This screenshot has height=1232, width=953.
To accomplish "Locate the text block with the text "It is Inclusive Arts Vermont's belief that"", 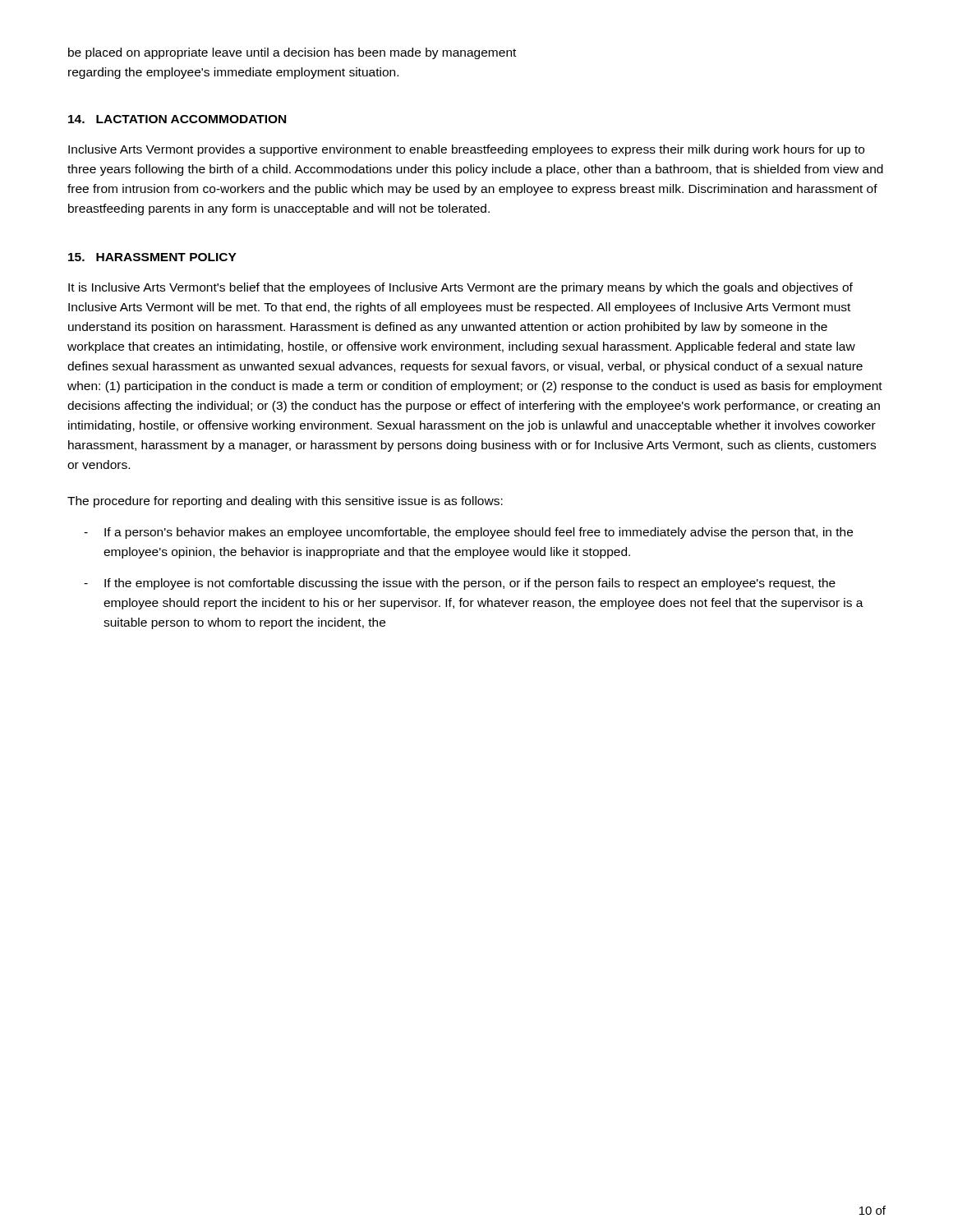I will coord(475,376).
